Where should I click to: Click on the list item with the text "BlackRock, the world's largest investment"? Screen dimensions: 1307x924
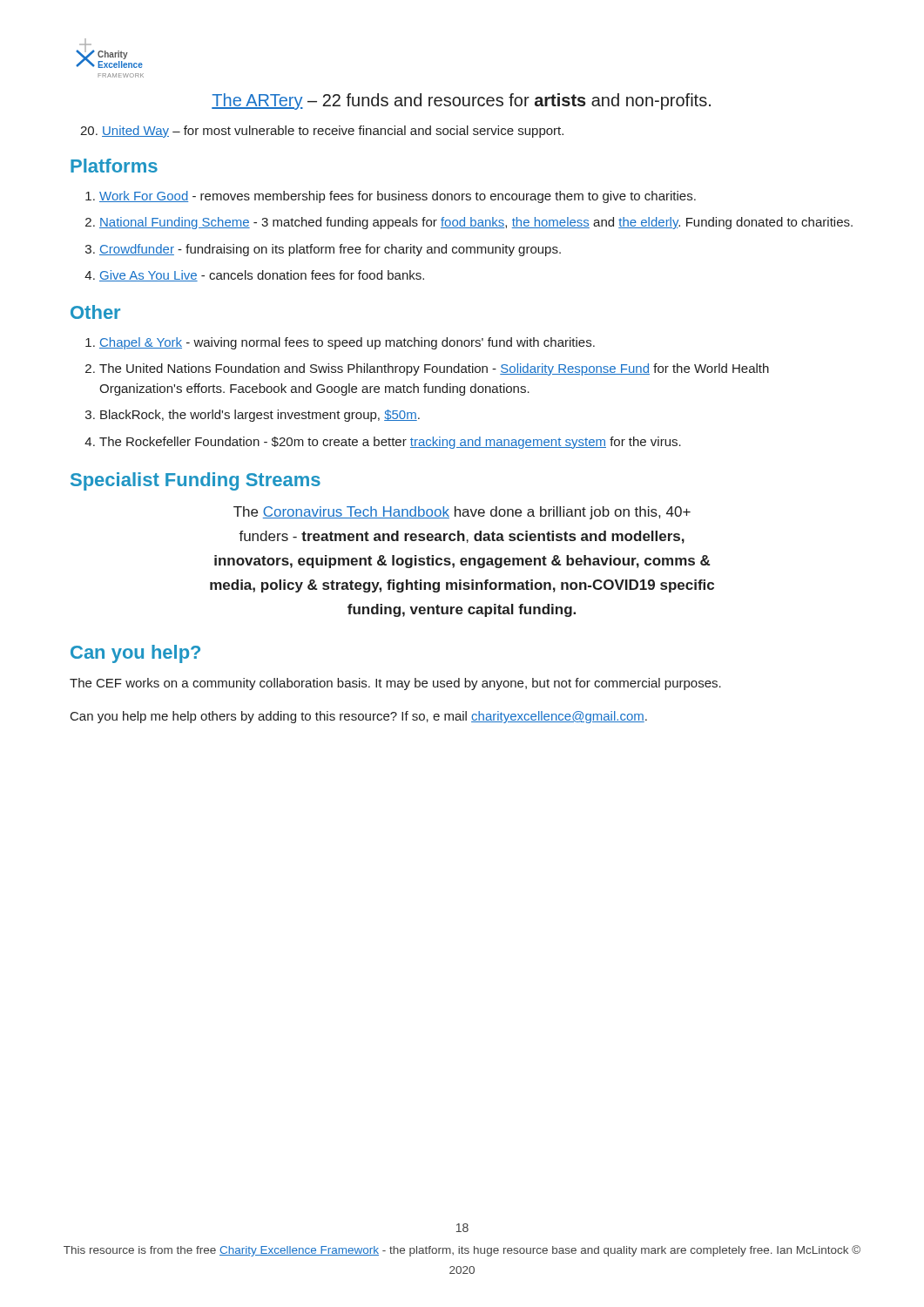(260, 414)
